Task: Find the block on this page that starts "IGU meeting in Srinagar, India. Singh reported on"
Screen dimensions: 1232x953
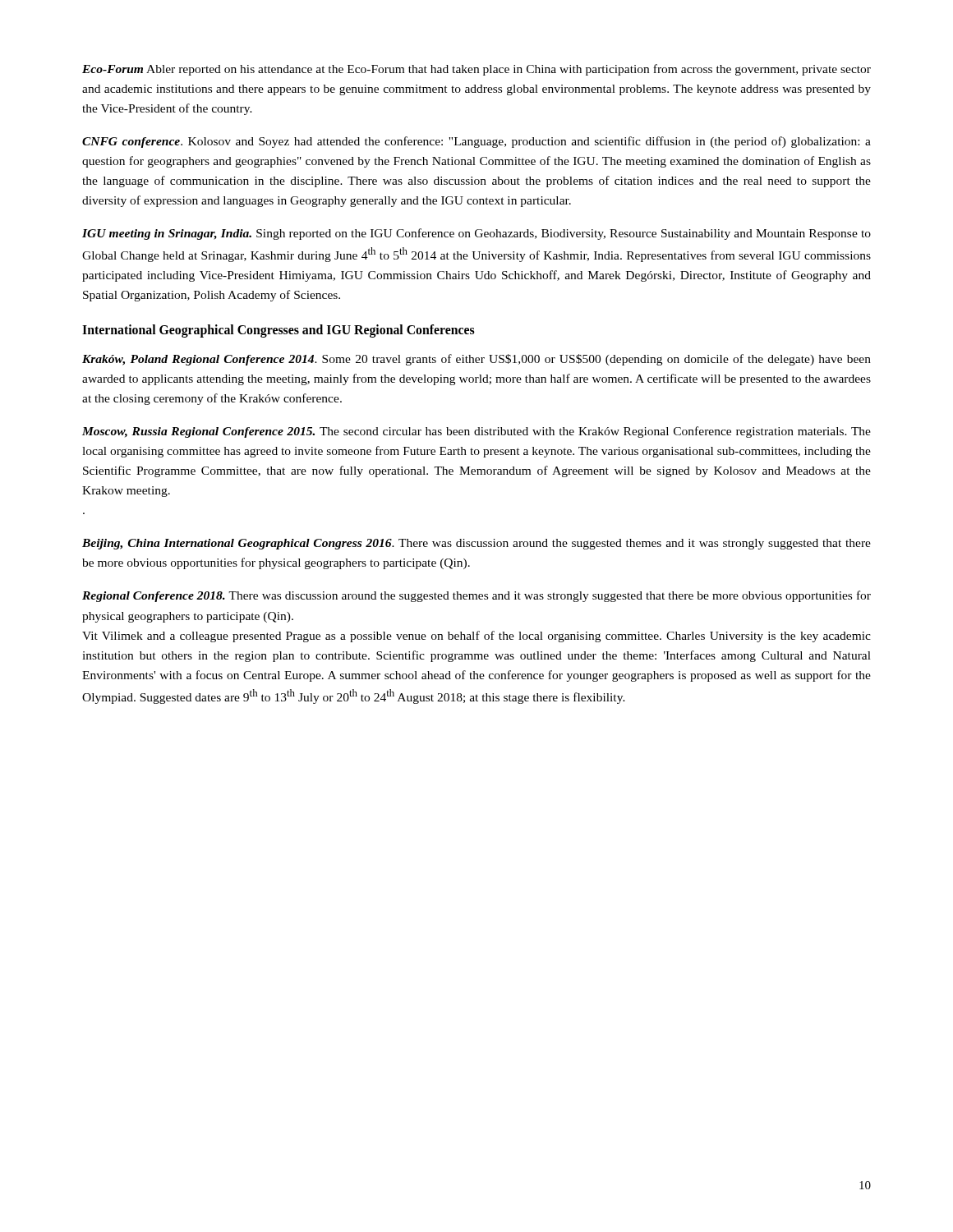Action: pyautogui.click(x=476, y=264)
